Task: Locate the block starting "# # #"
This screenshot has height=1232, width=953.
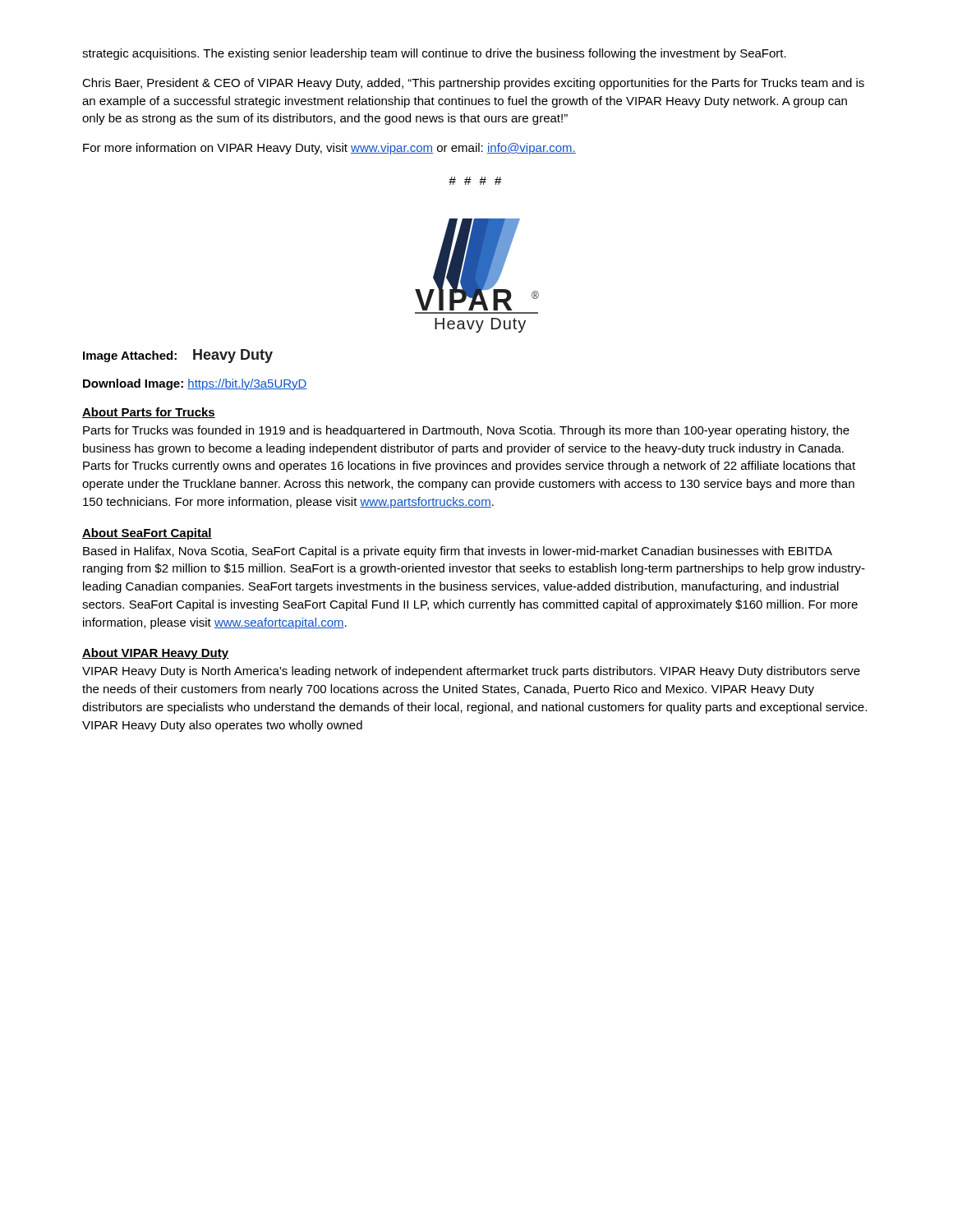Action: coord(476,180)
